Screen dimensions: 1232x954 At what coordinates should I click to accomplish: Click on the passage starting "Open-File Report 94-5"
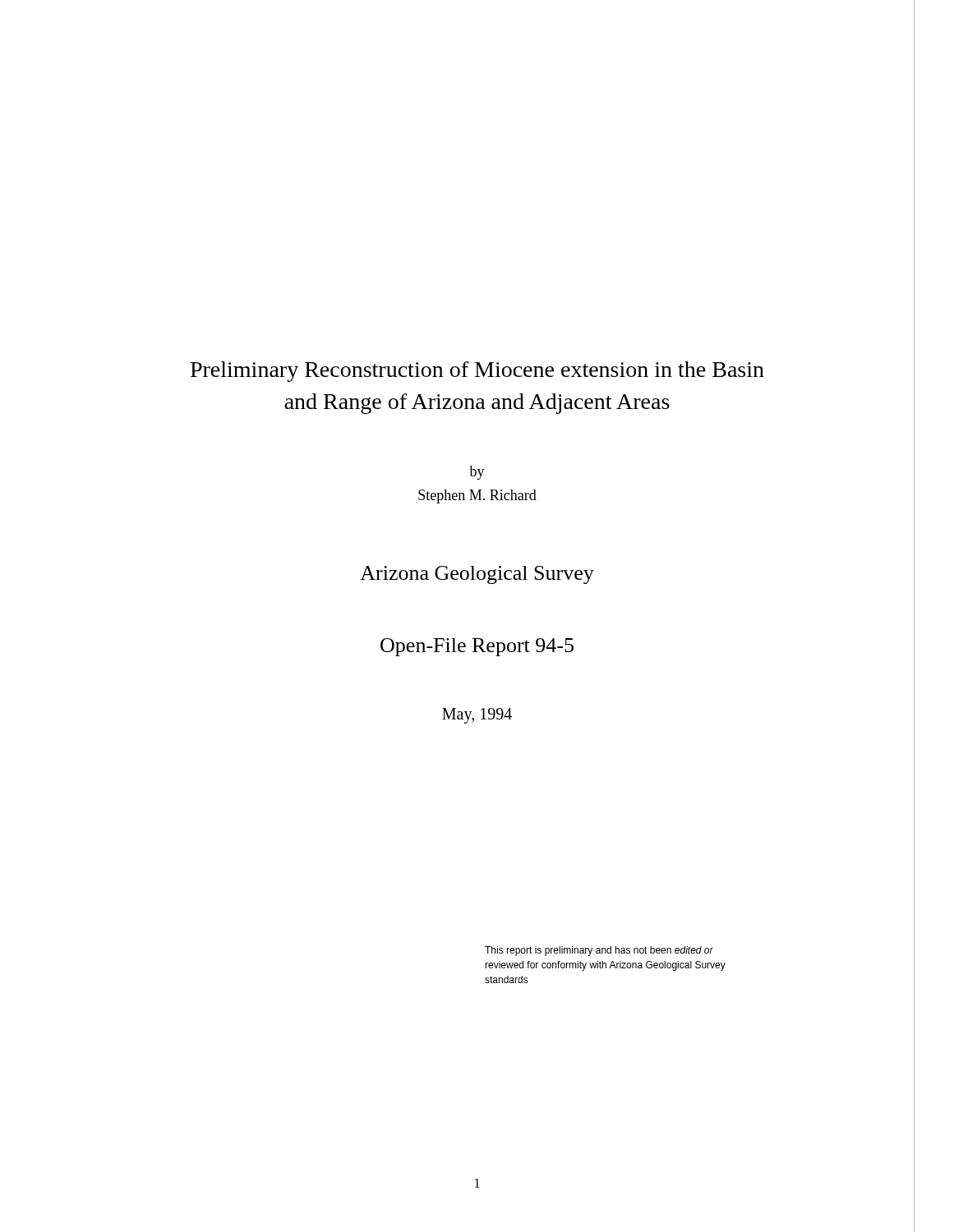477,645
